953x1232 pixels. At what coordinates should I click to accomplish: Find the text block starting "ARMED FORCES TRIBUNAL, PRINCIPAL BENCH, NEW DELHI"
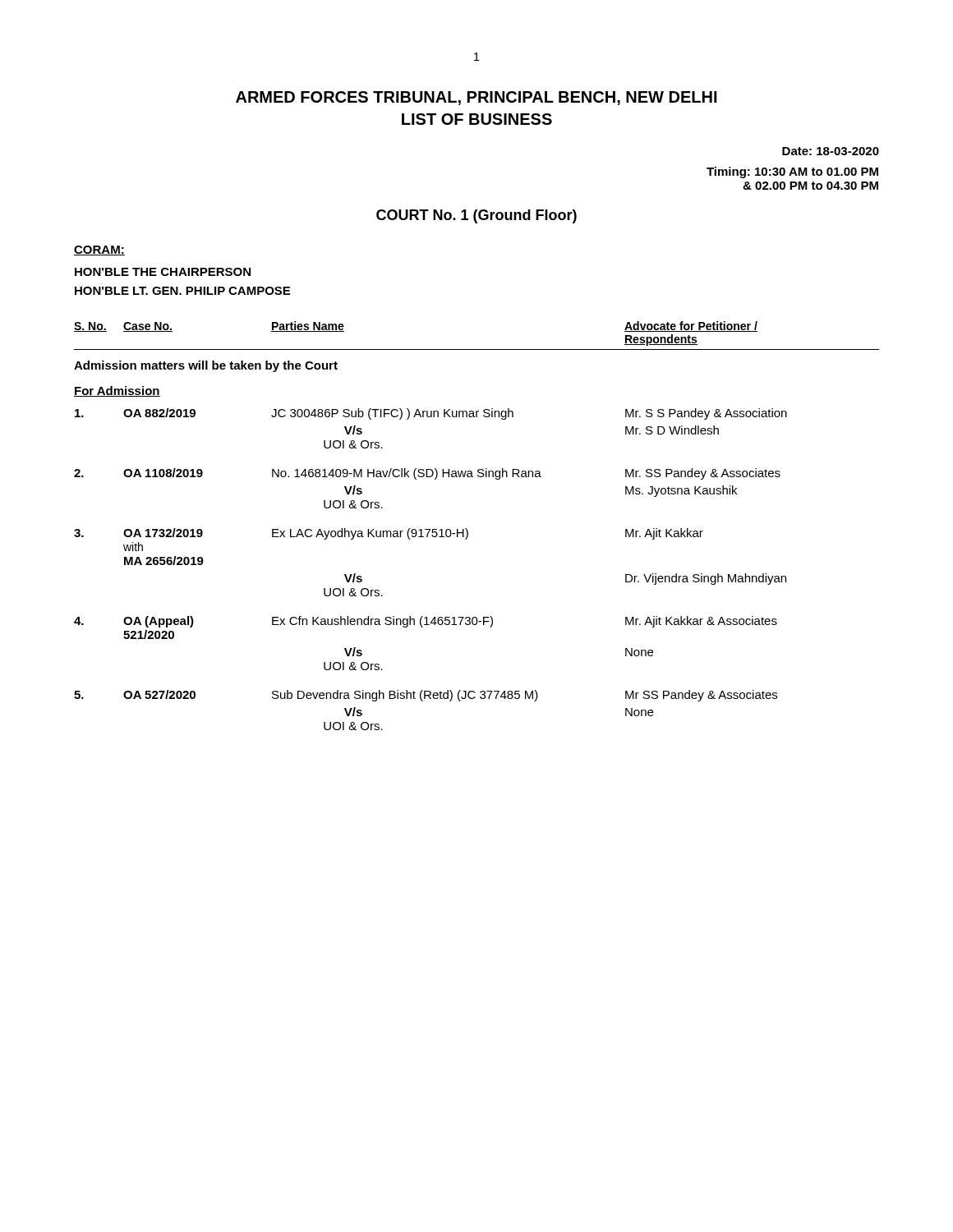pos(476,97)
